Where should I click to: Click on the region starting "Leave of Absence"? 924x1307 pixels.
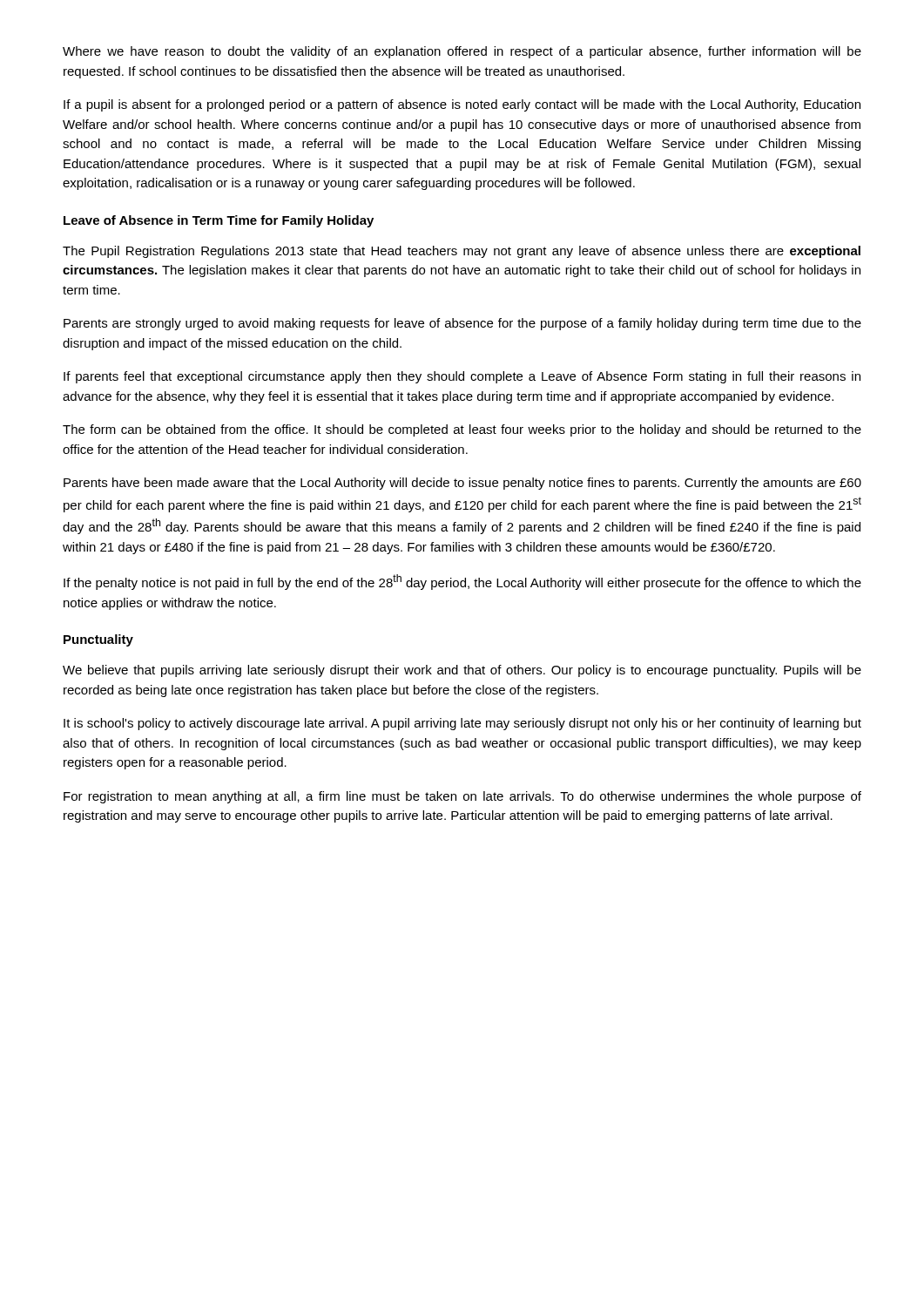(218, 220)
